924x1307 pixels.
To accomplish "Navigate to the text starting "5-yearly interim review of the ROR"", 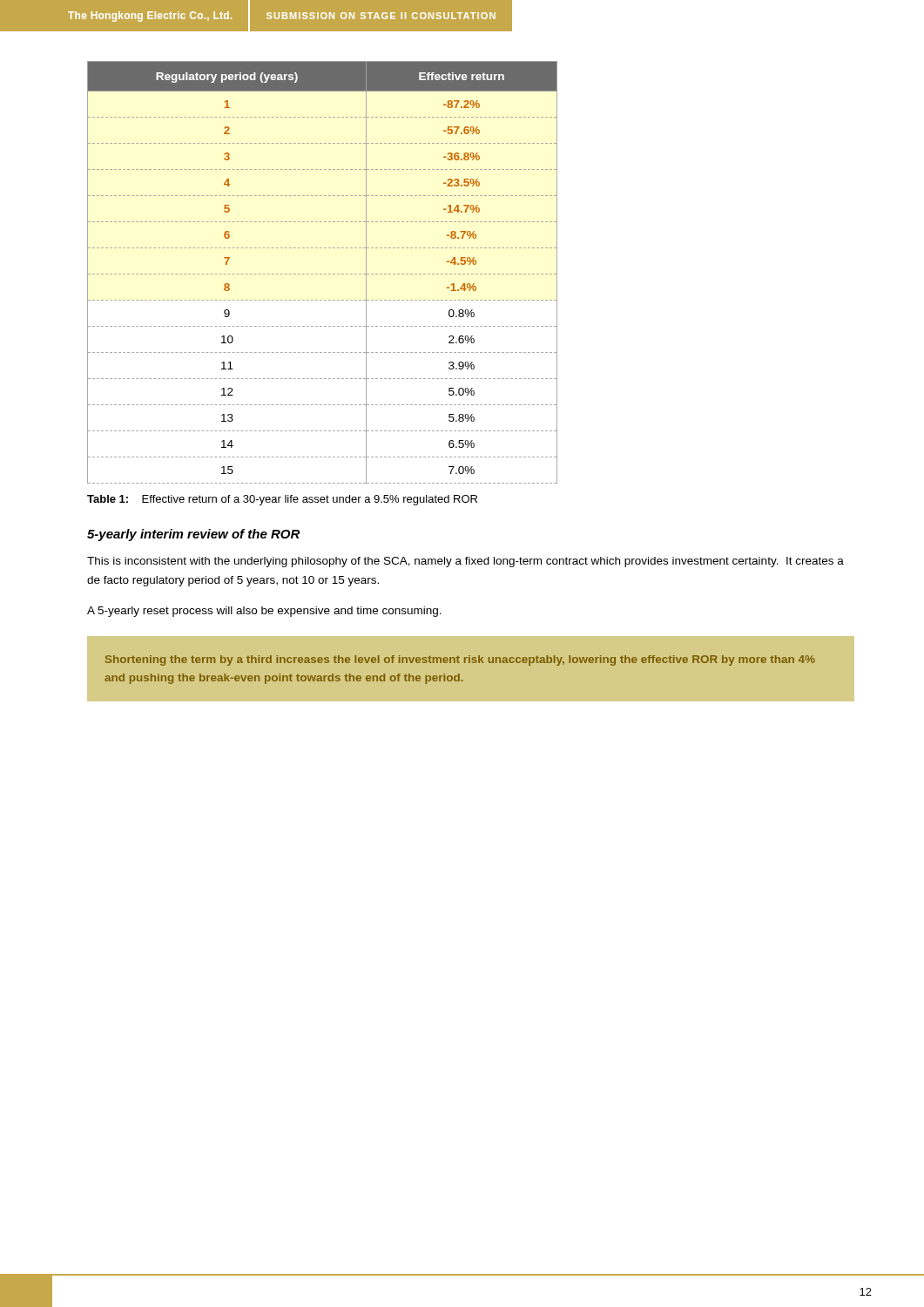I will tap(193, 534).
